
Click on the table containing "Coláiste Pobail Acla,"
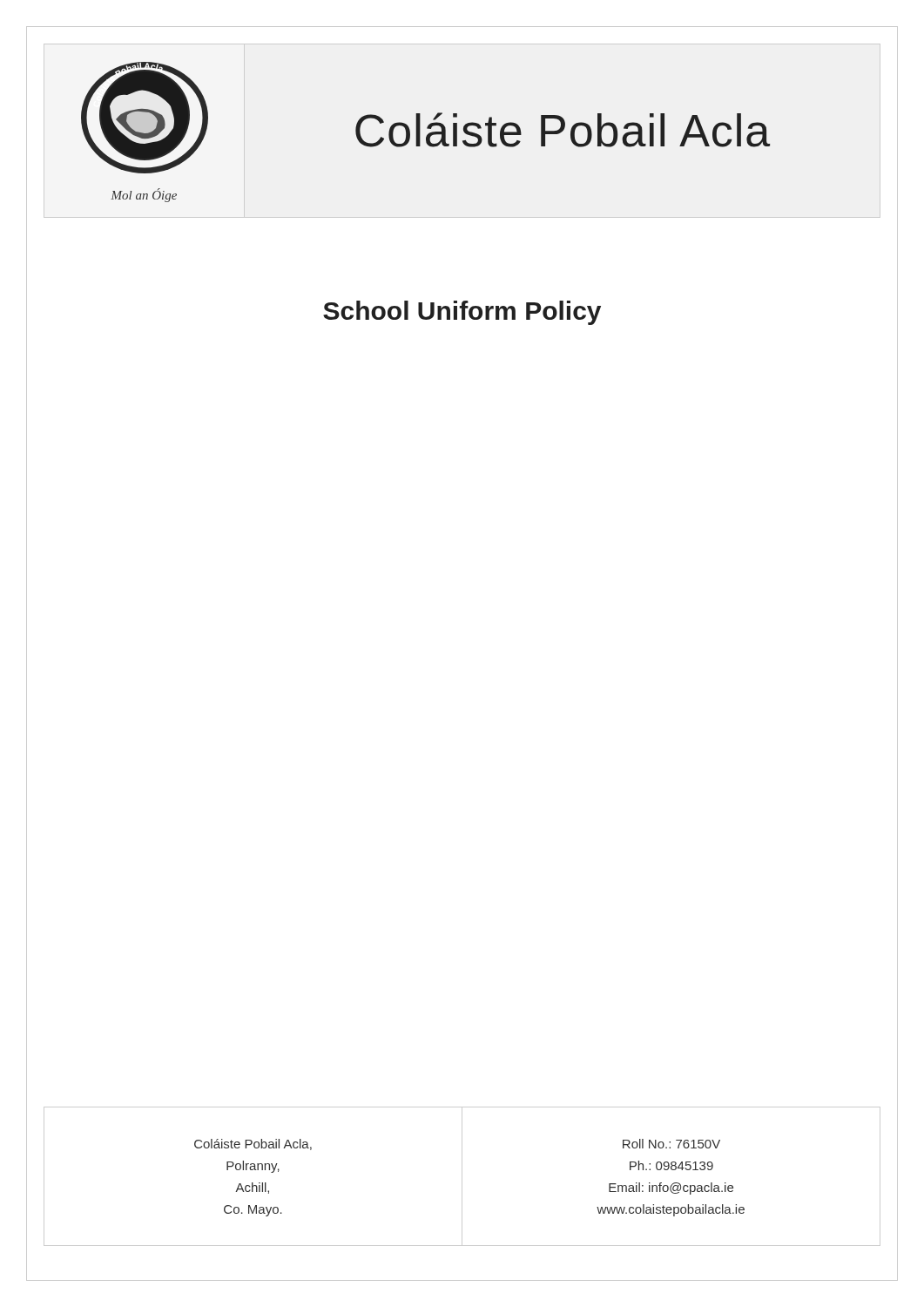(253, 1176)
